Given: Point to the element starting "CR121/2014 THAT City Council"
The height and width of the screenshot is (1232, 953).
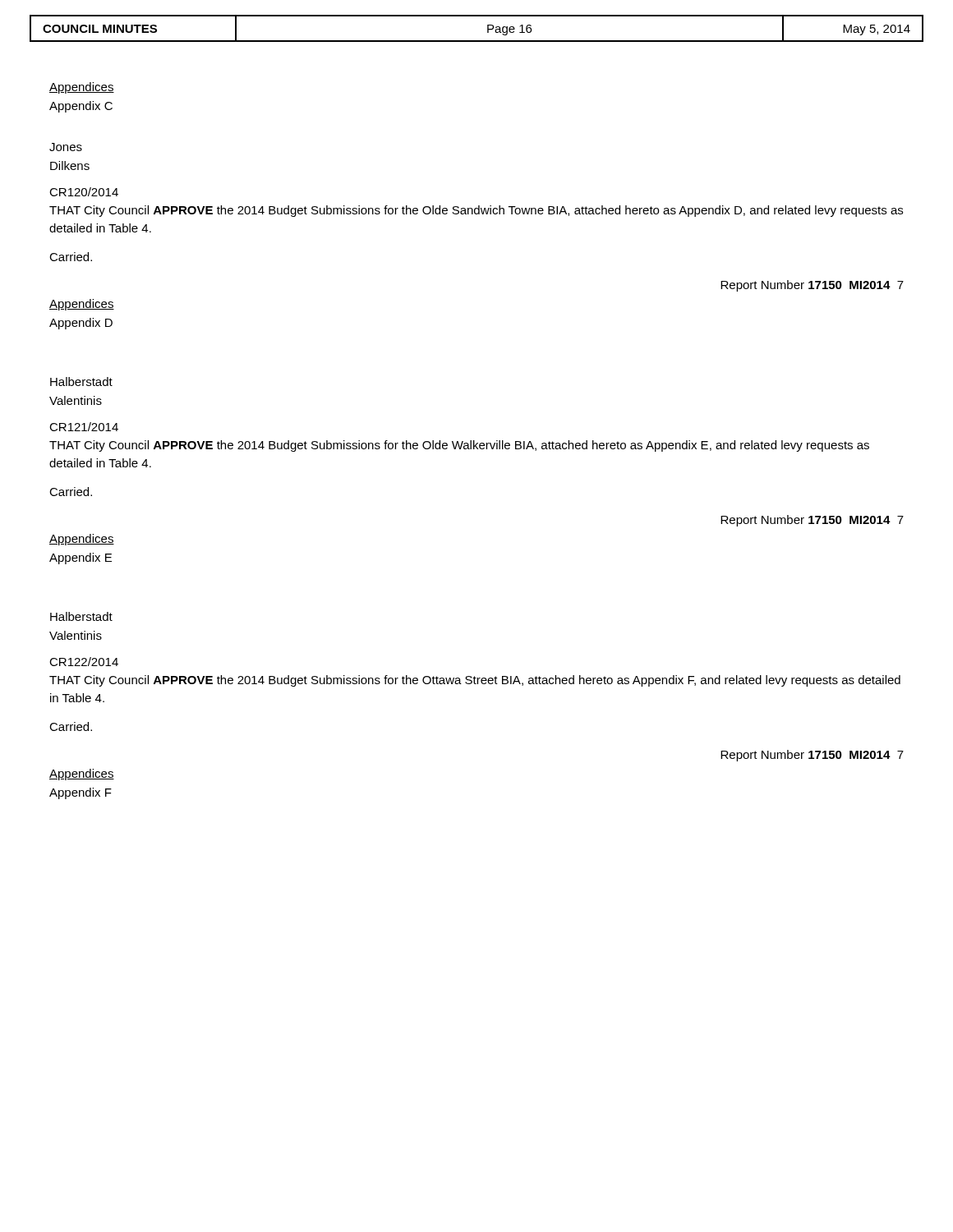Looking at the screenshot, I should (459, 445).
